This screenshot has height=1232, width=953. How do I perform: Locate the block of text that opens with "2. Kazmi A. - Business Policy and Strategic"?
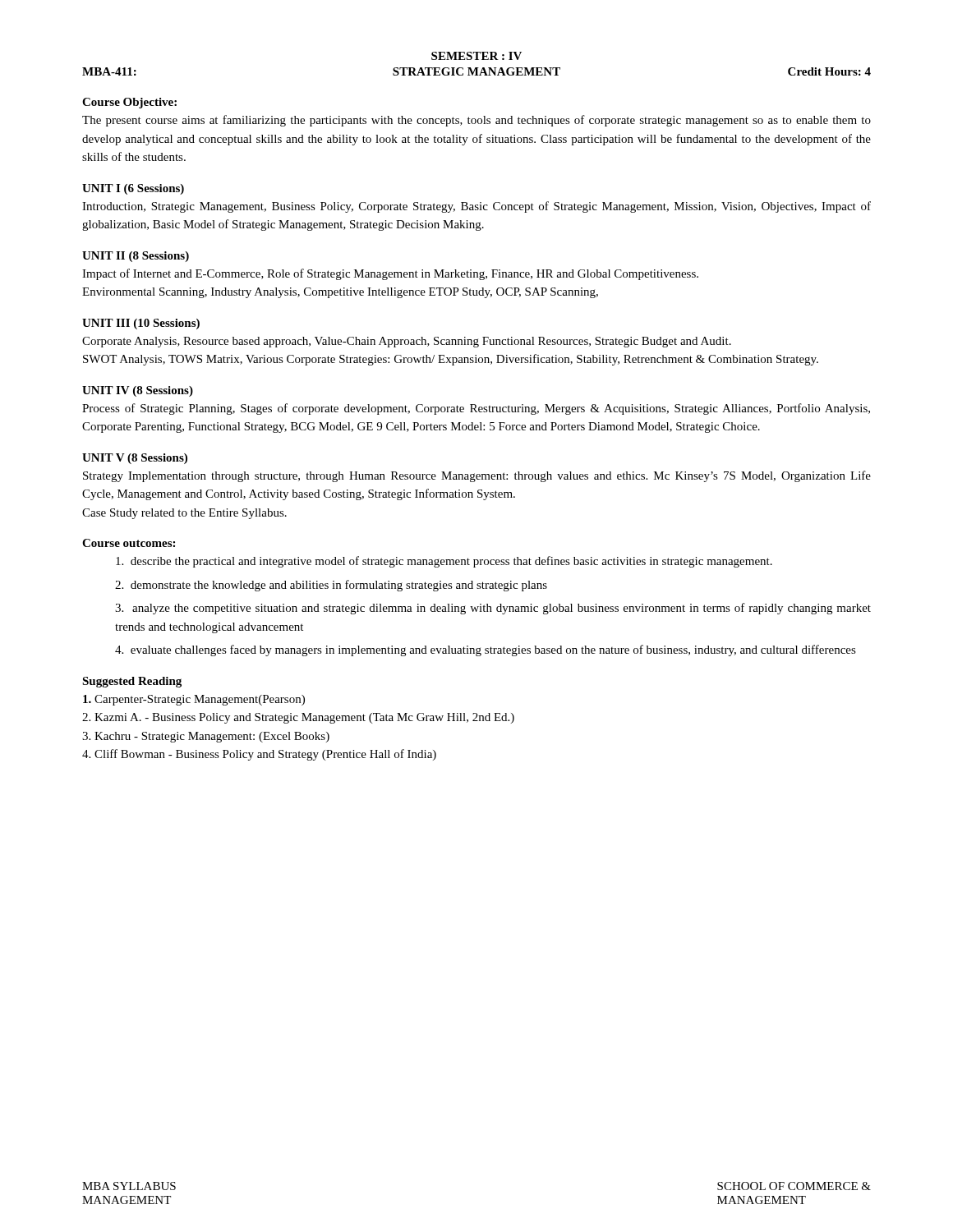pyautogui.click(x=298, y=717)
